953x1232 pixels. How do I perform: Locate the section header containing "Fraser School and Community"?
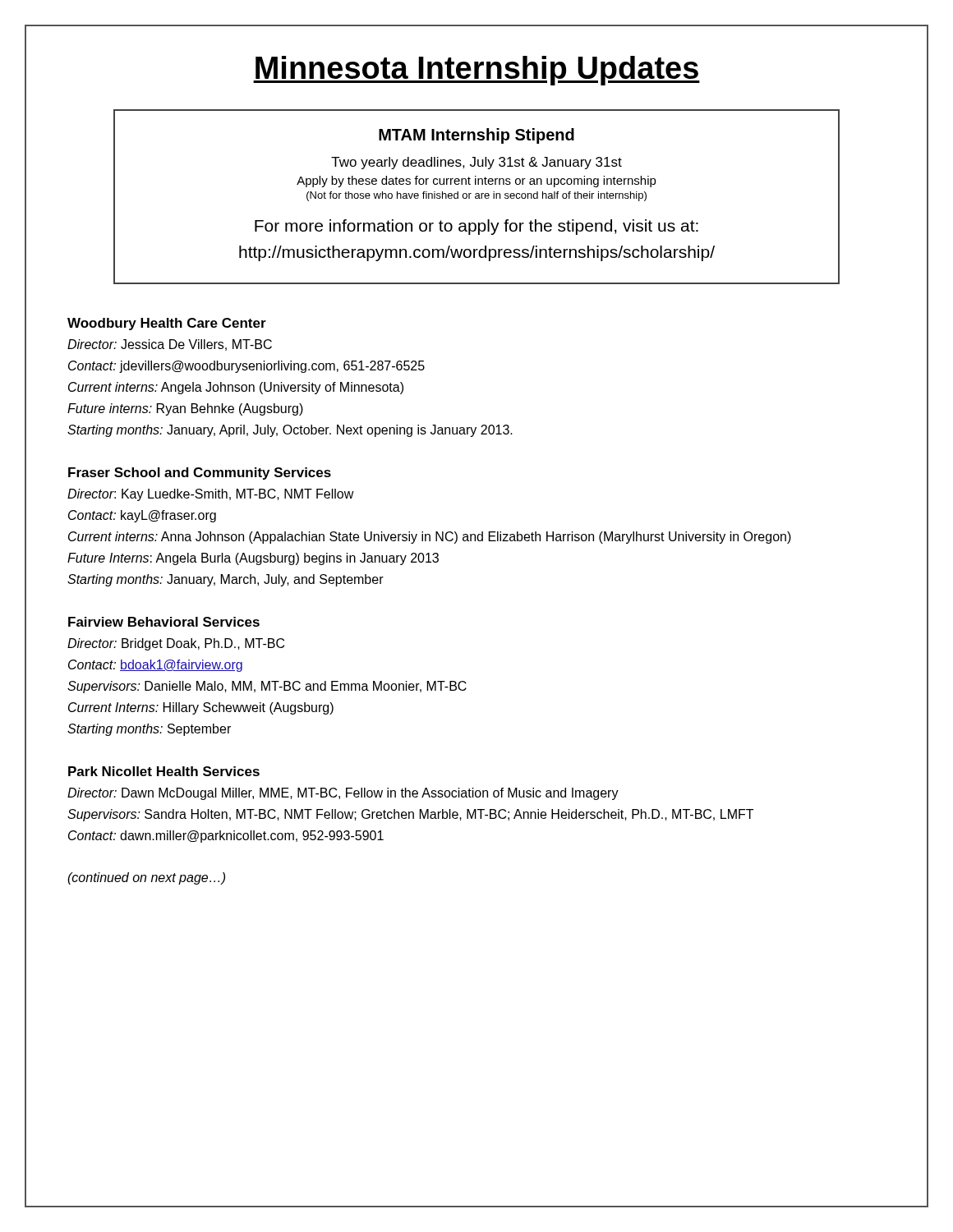click(199, 473)
